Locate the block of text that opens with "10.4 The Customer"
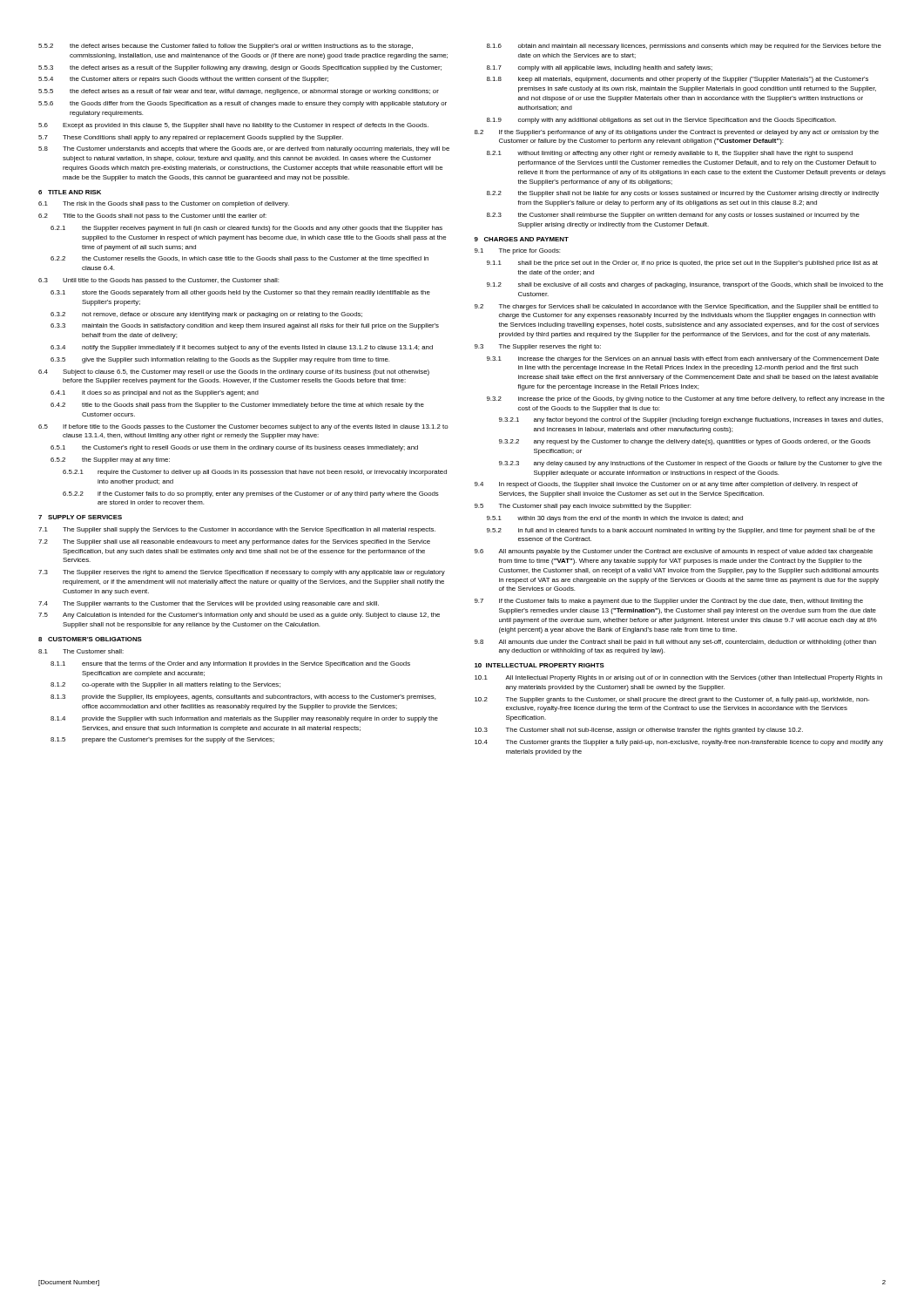The height and width of the screenshot is (1307, 924). click(680, 747)
